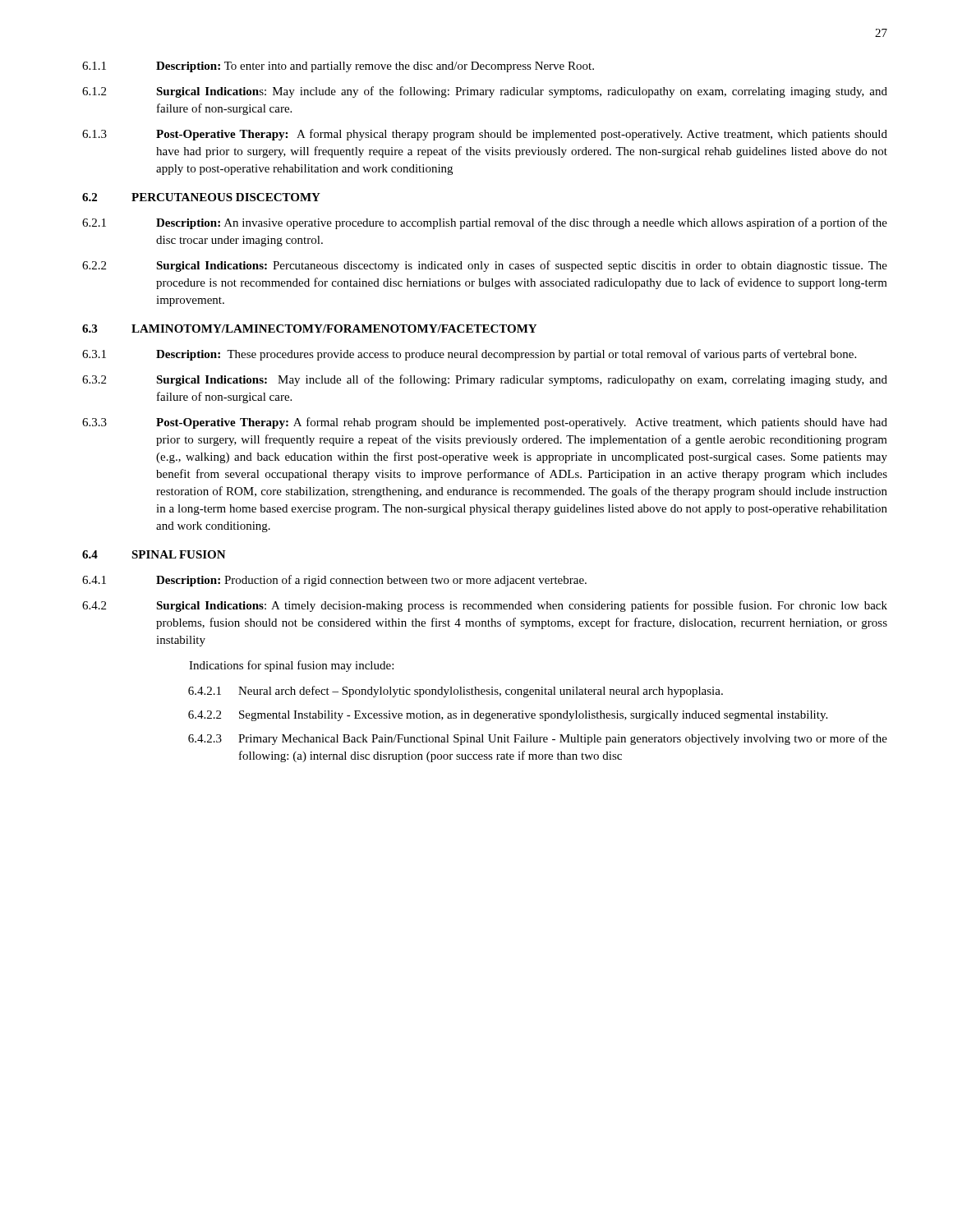
Task: Click on the text starting "6.4.2.3 Primary Mechanical Back Pain/Functional"
Action: [485, 747]
